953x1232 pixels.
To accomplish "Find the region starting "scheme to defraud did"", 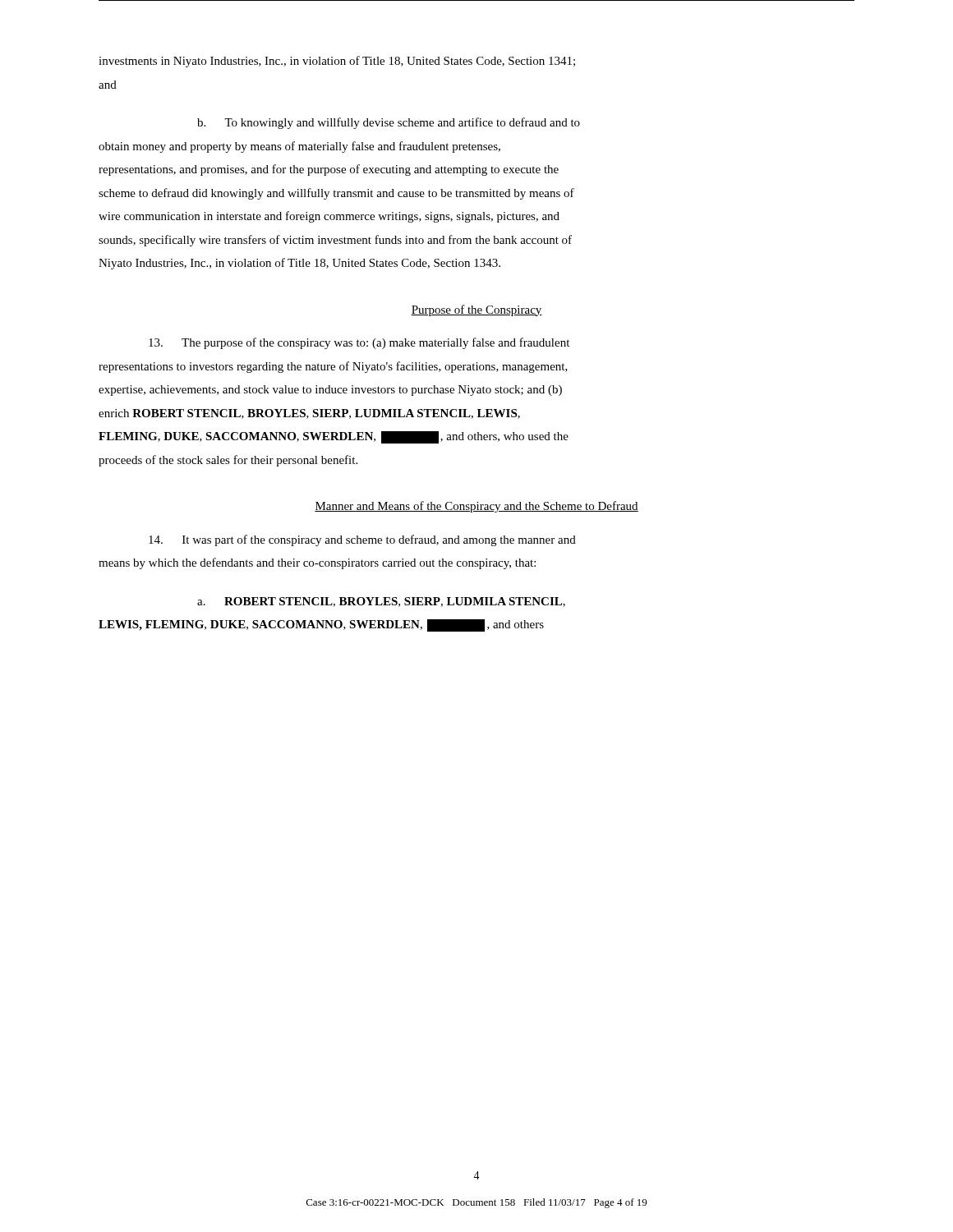I will 336,193.
